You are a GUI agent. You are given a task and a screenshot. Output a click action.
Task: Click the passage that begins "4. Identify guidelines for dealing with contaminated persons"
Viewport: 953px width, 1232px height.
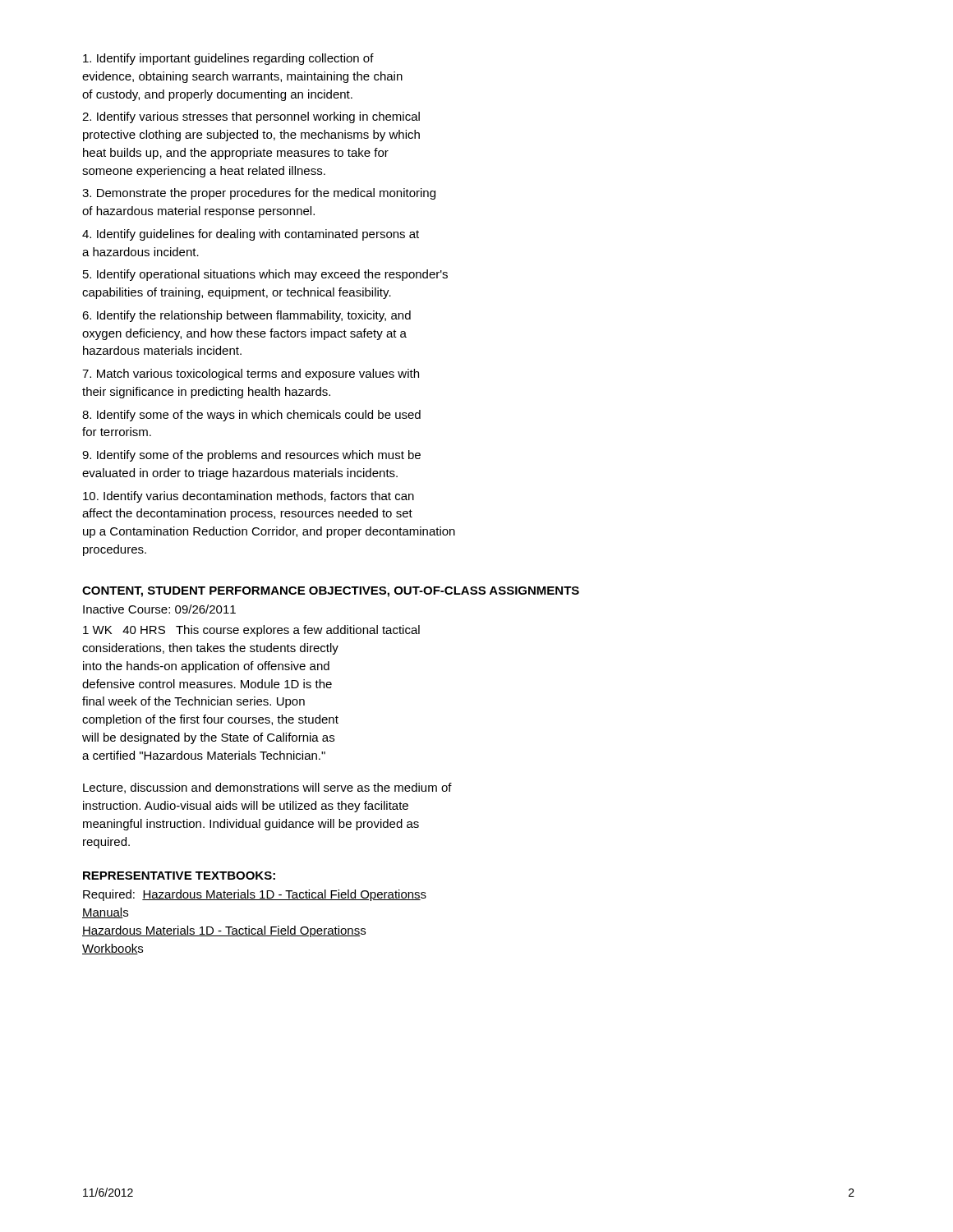coord(251,242)
